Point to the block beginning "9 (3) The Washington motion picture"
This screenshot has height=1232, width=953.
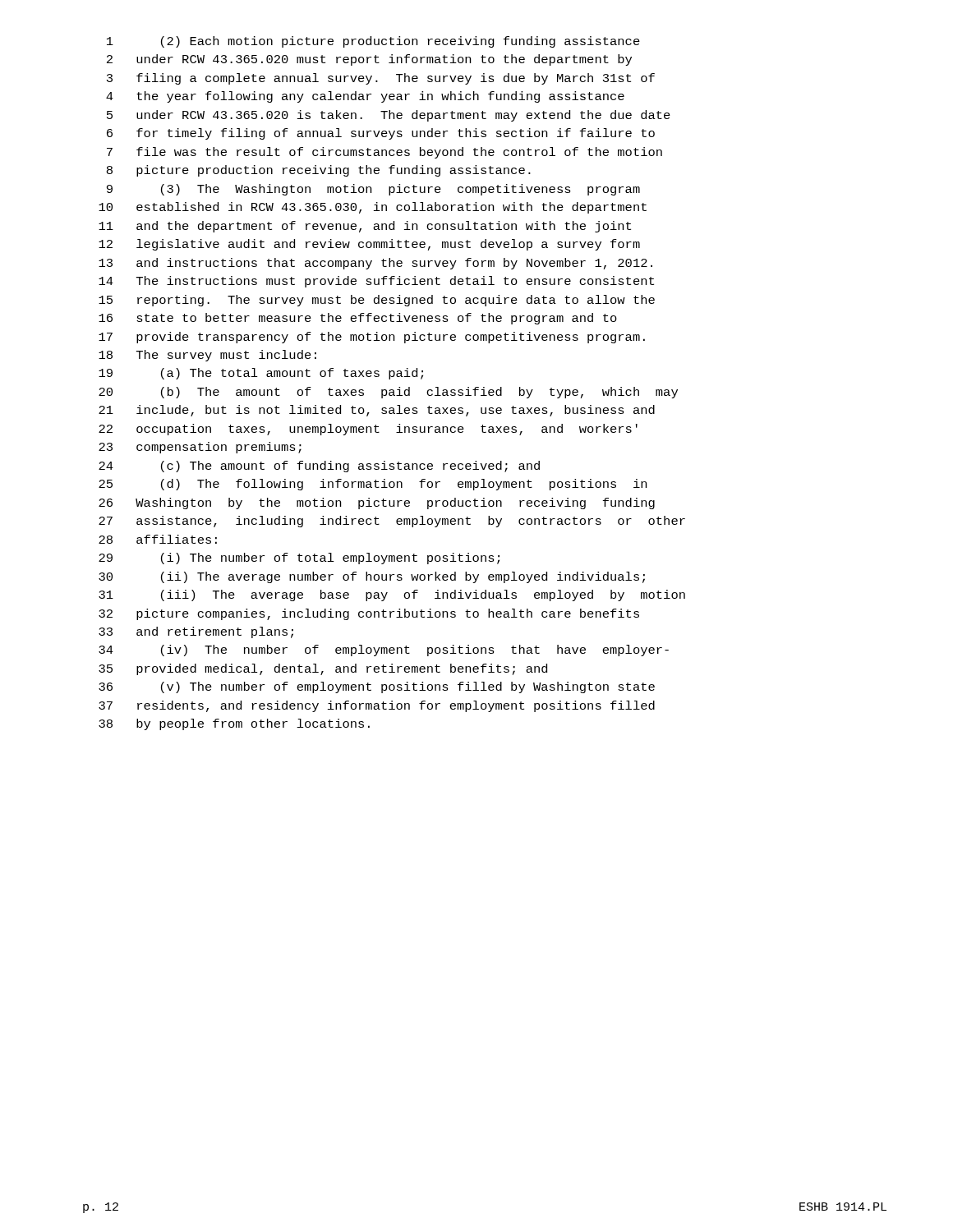point(485,273)
